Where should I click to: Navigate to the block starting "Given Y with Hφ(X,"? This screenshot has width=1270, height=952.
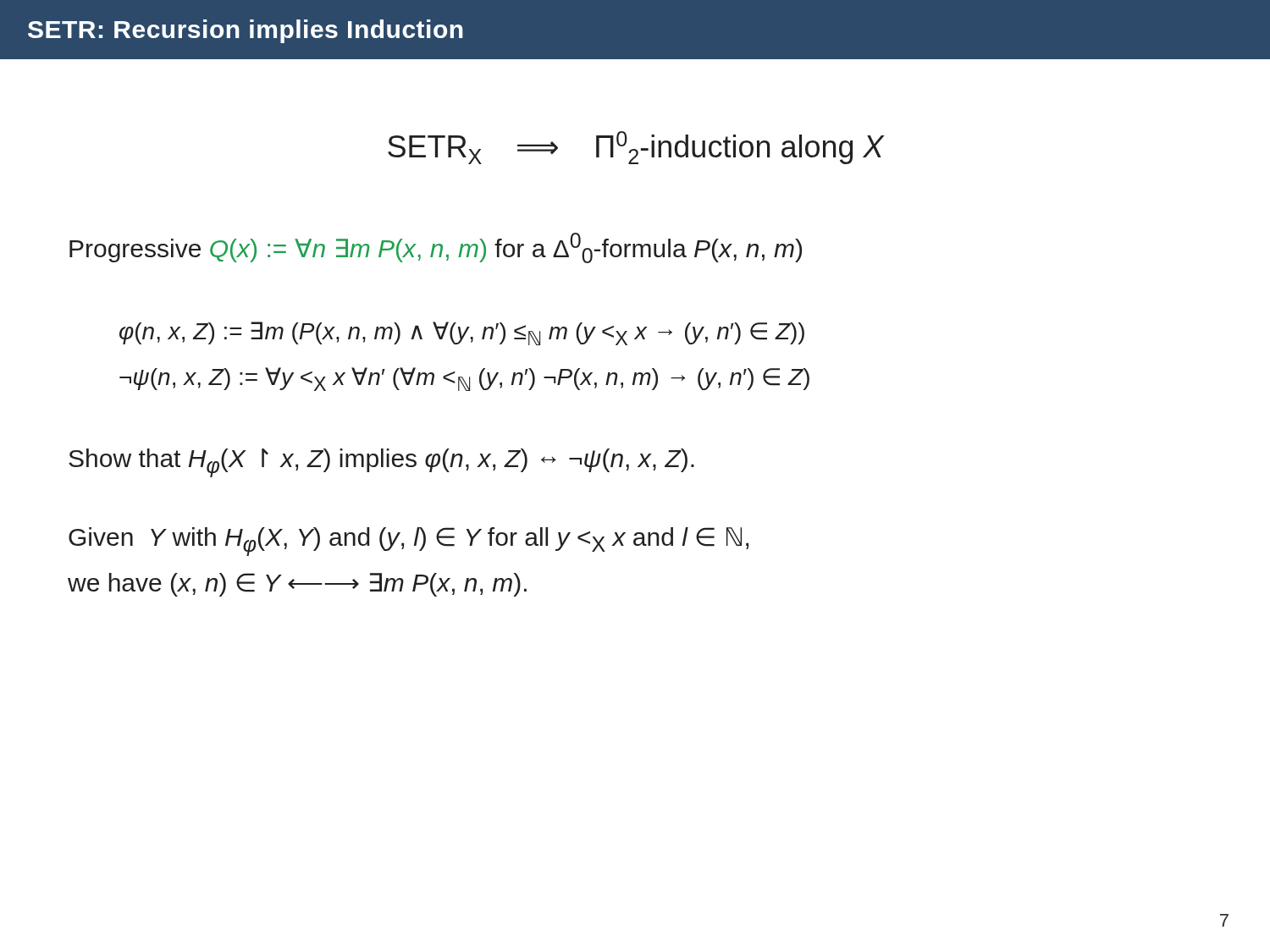click(x=409, y=560)
